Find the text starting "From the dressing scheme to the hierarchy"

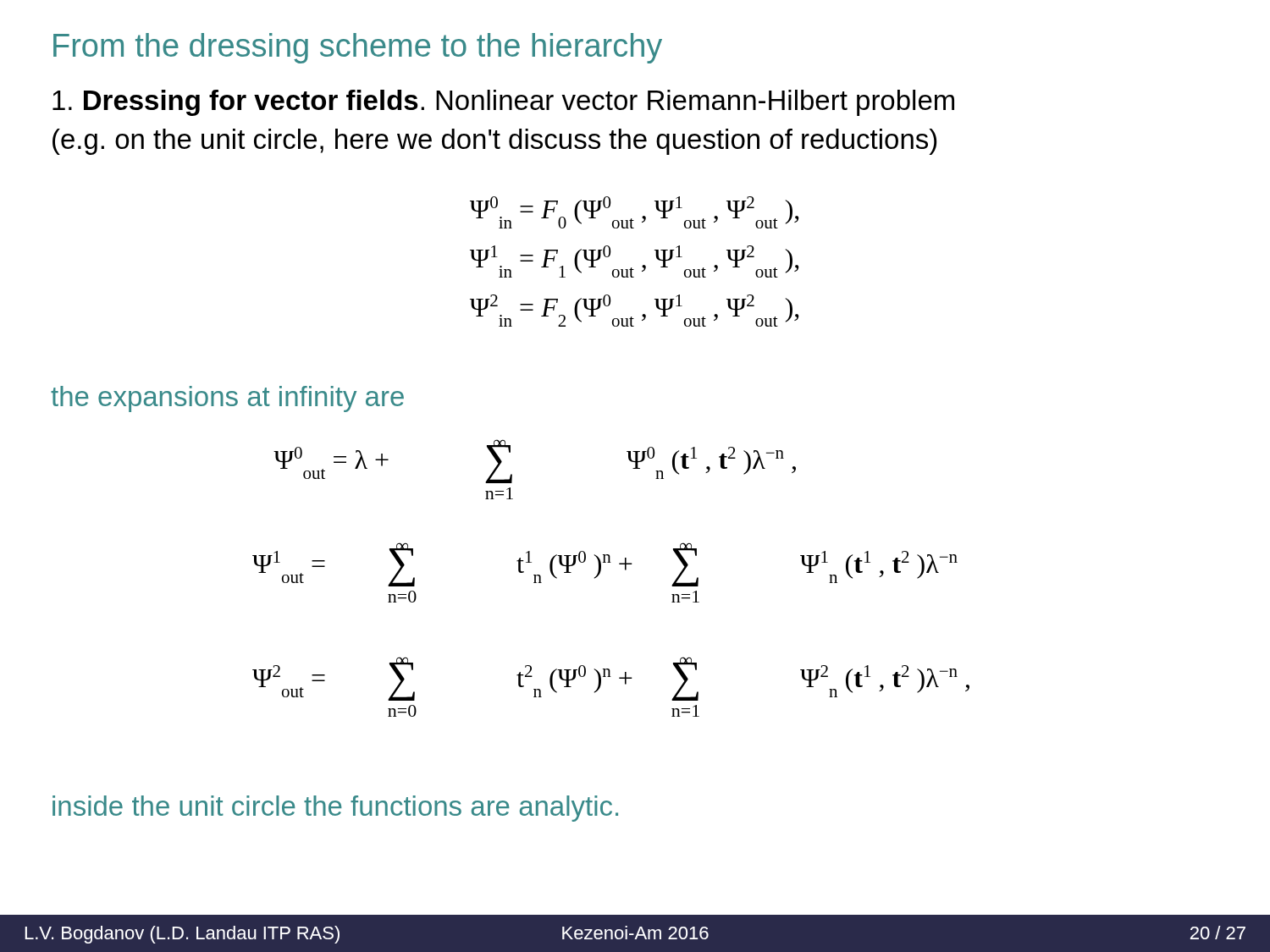pyautogui.click(x=357, y=46)
